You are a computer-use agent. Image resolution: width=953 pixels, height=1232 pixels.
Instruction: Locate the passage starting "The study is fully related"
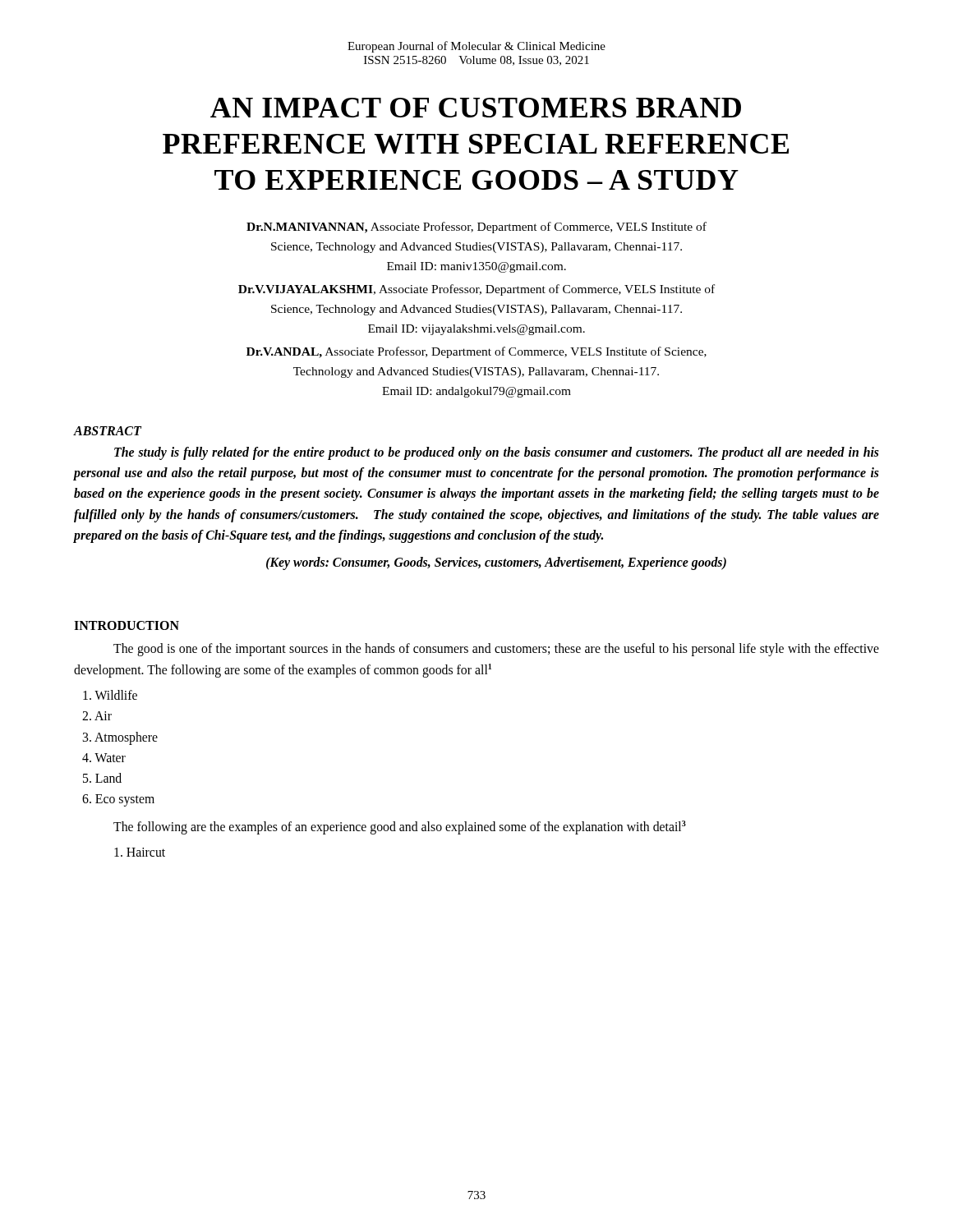click(476, 493)
